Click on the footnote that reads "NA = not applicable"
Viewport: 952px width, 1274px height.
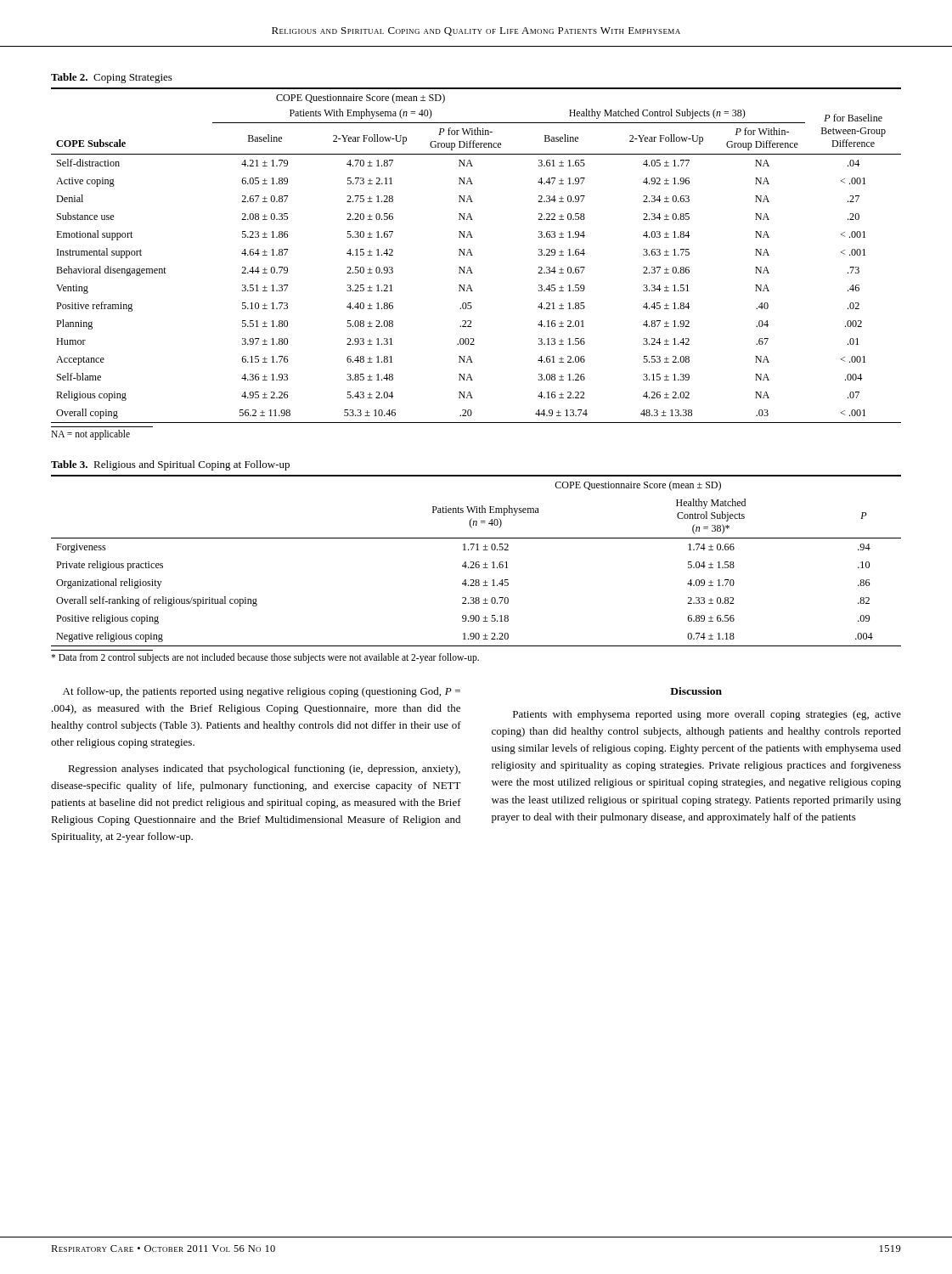(x=102, y=433)
